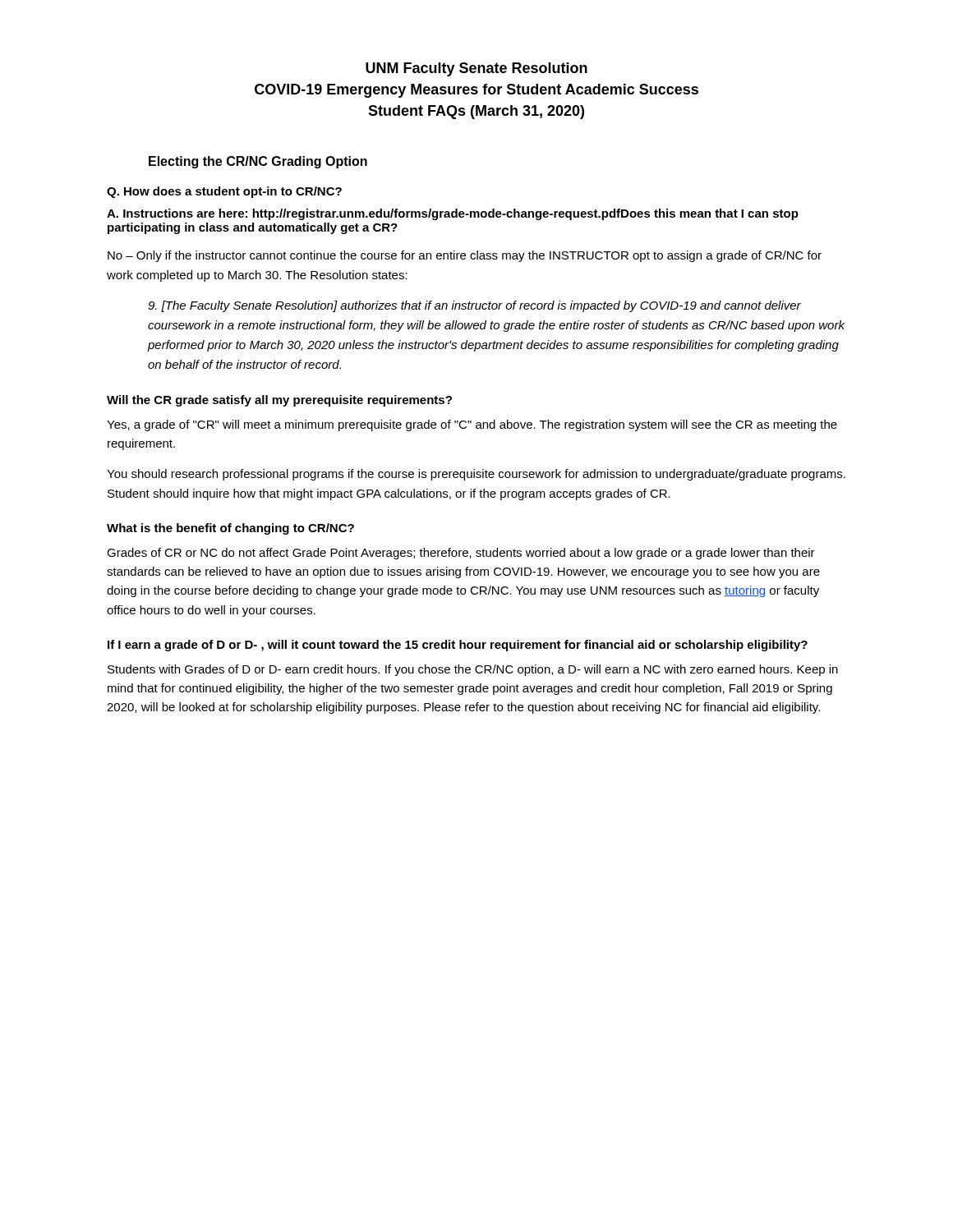Select the section header that says "If I earn a grade"
Screen dimensions: 1232x953
click(457, 644)
